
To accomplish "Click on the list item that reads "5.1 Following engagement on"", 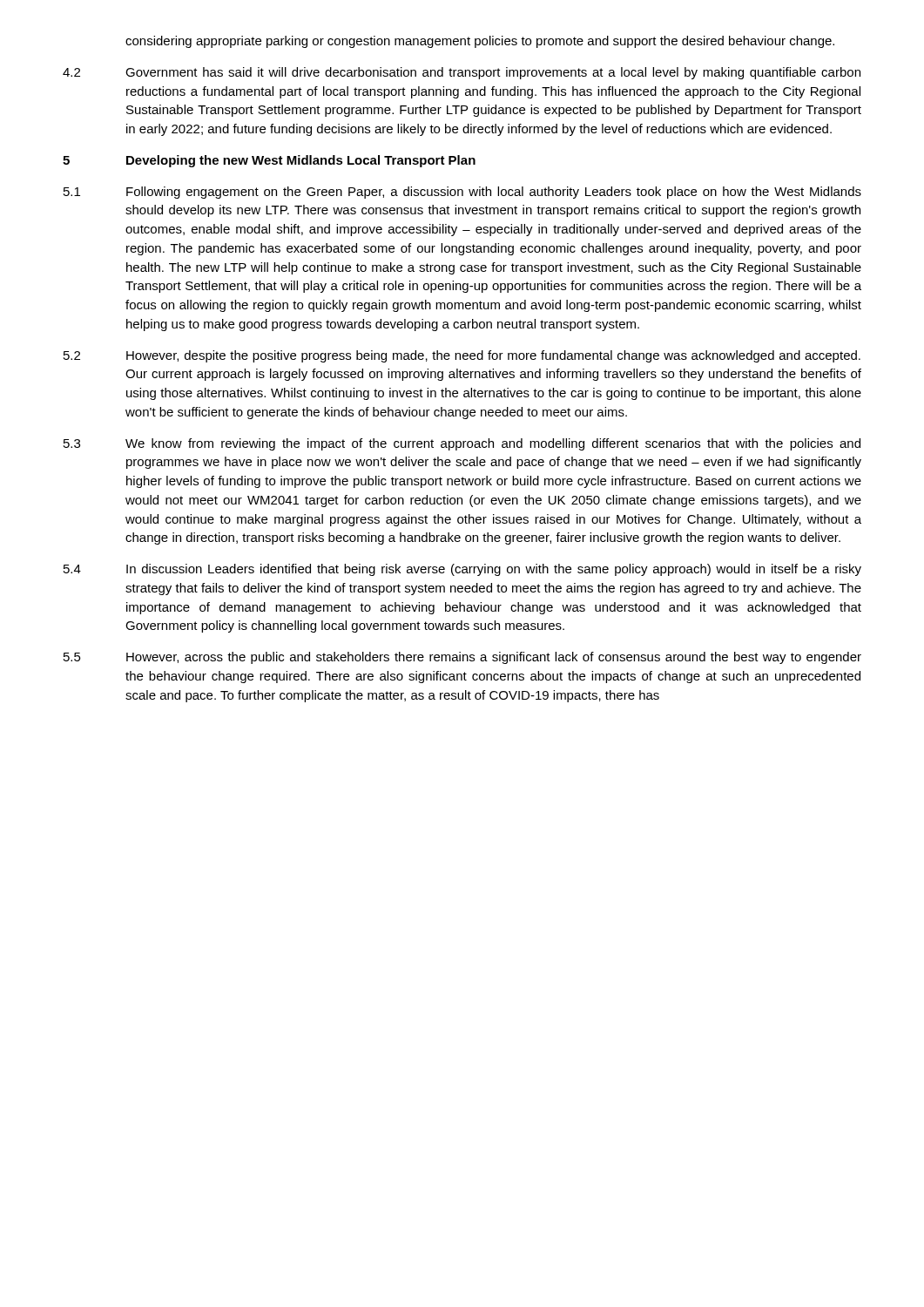I will click(x=462, y=257).
